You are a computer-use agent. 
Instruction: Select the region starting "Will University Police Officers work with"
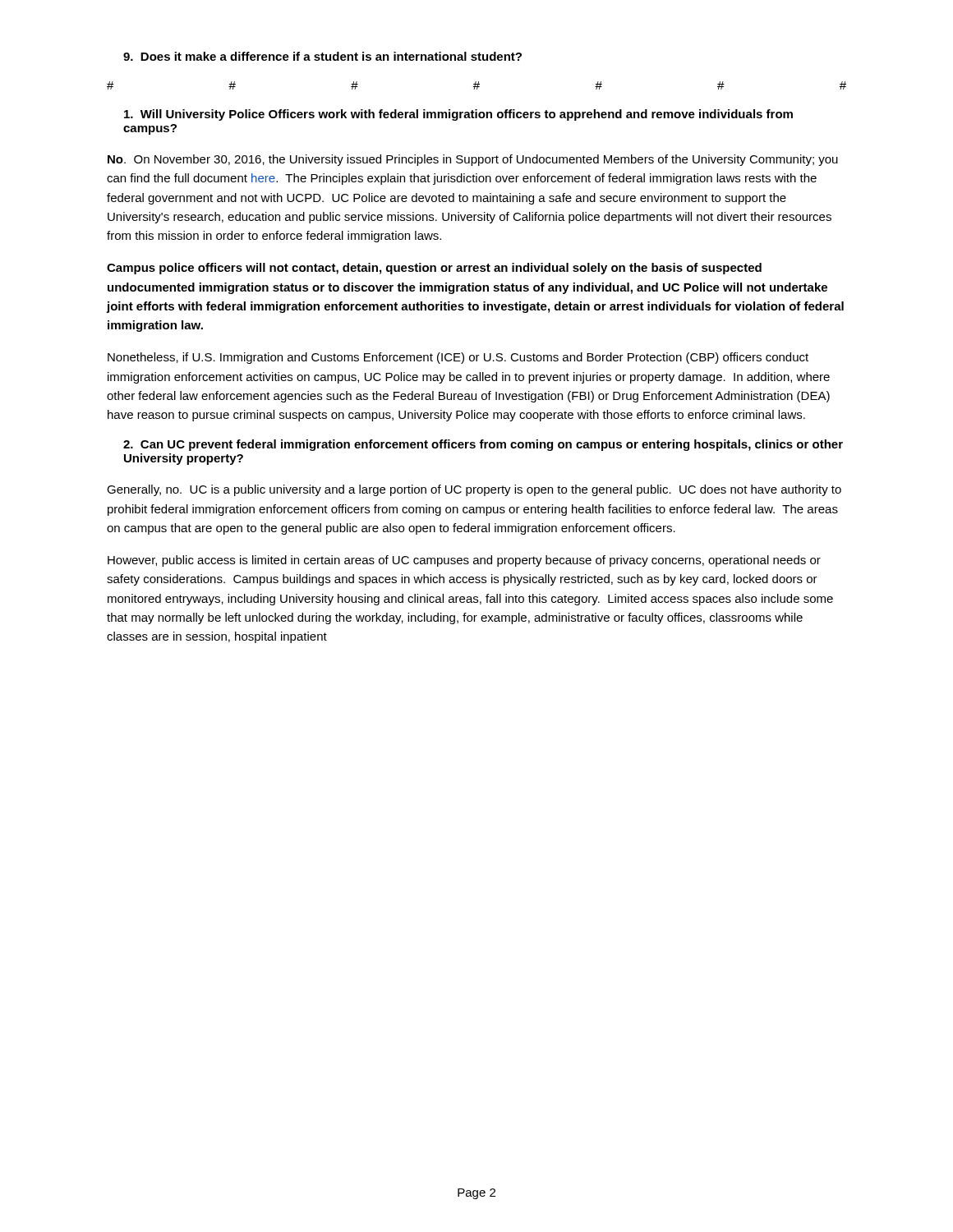458,121
